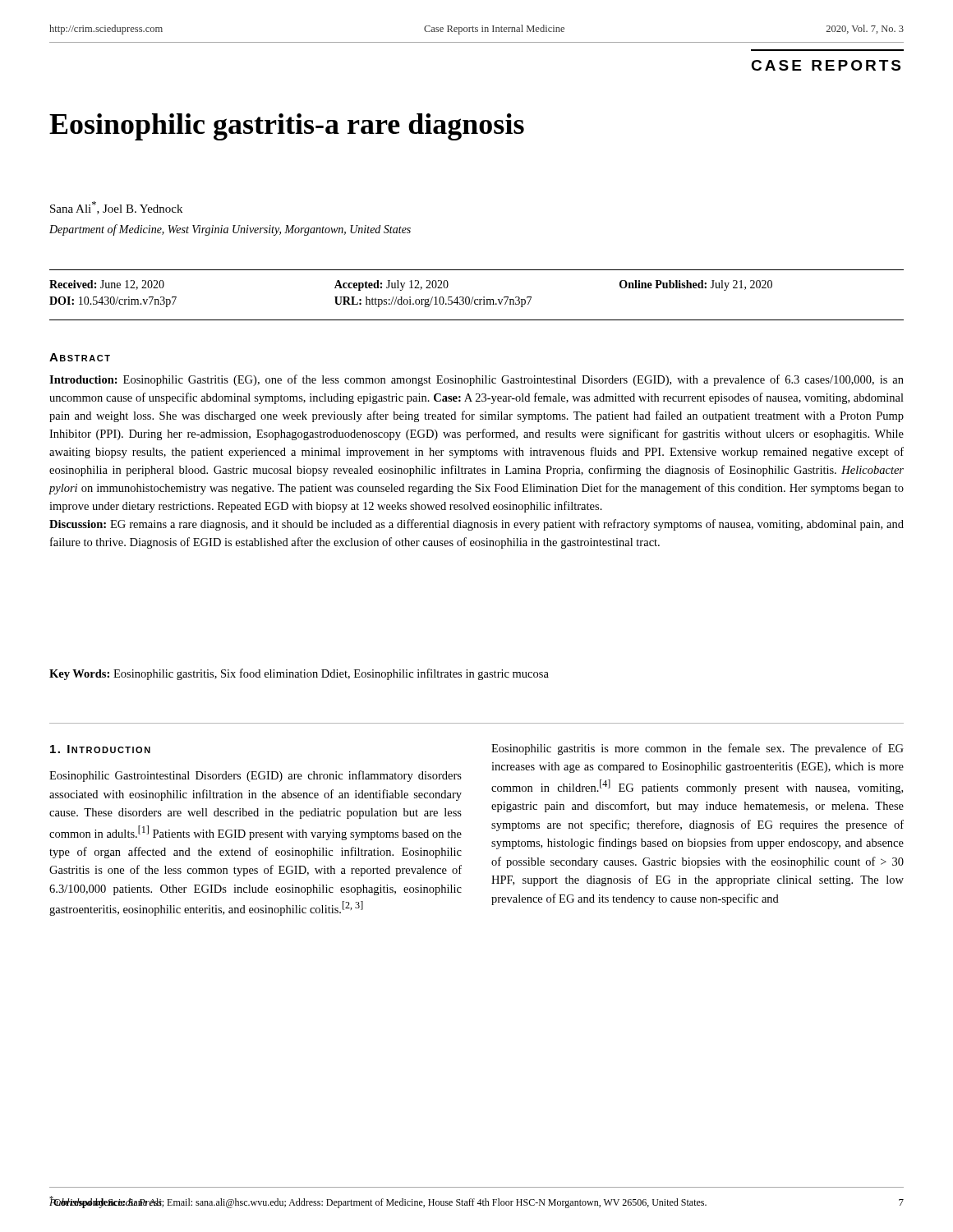
Task: Locate the text "Sana Ali*, Joel B. Yednock"
Action: 116,207
